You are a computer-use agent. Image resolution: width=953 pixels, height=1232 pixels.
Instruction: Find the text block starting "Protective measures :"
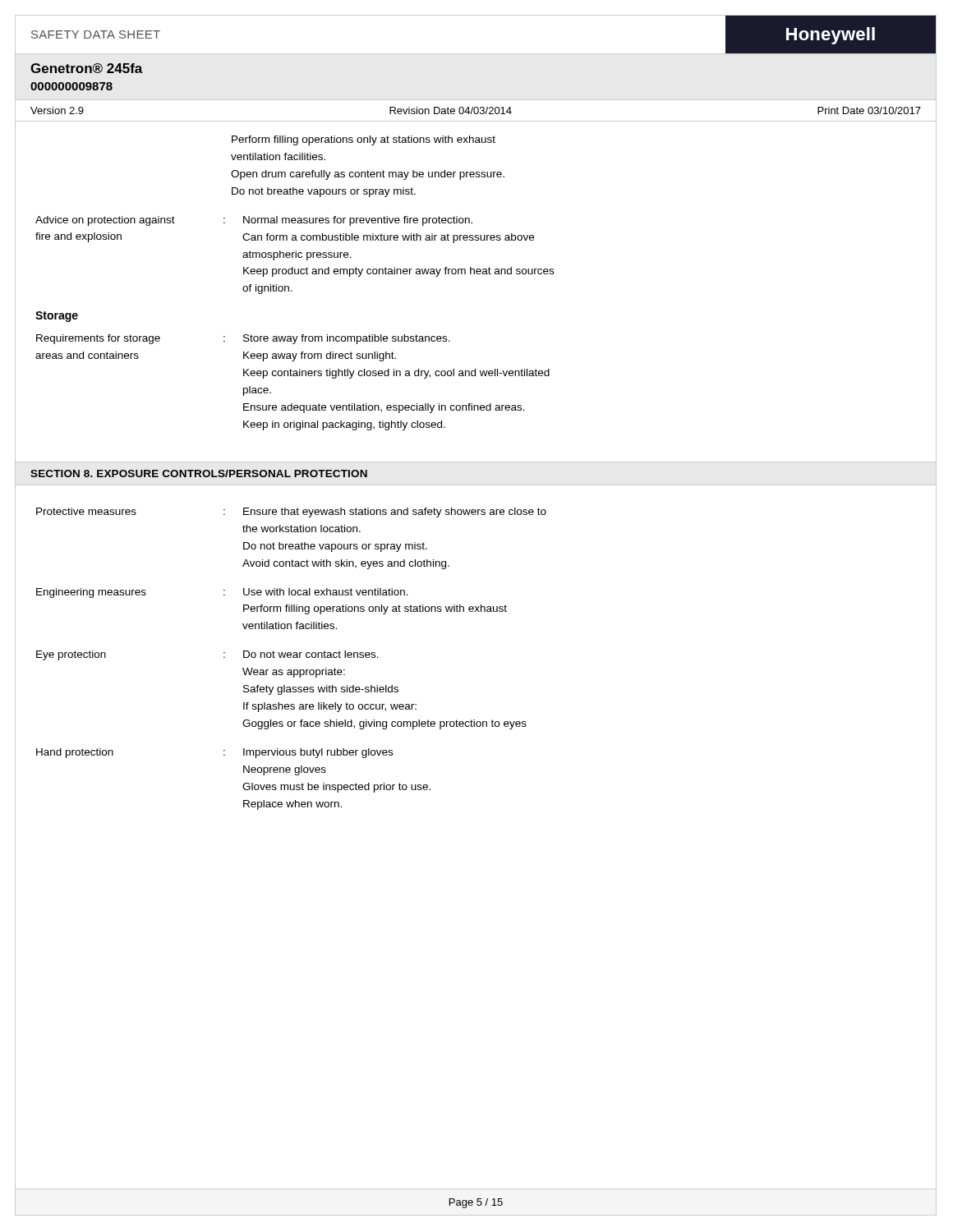[x=291, y=513]
